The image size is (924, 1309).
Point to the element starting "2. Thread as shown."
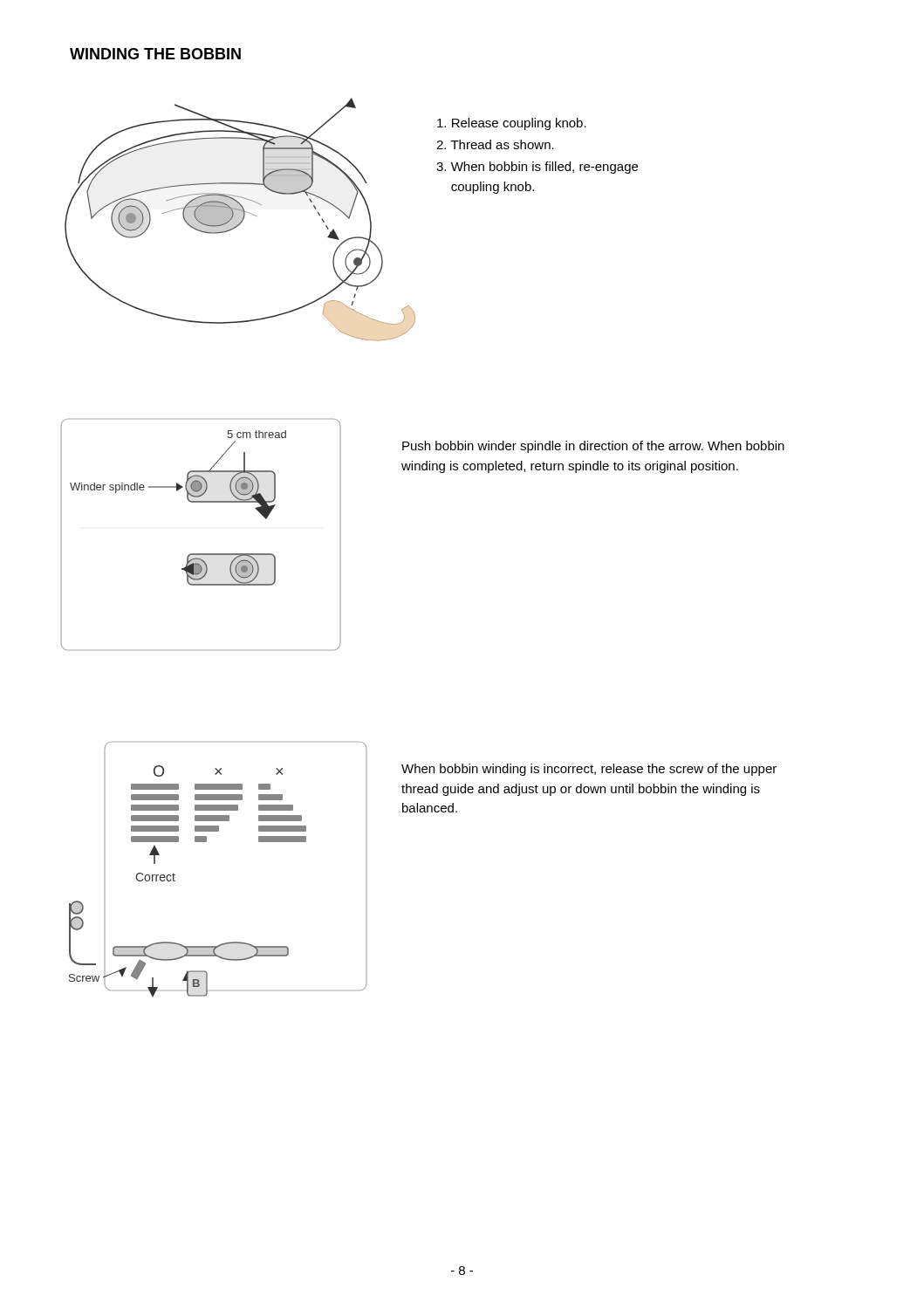point(495,144)
